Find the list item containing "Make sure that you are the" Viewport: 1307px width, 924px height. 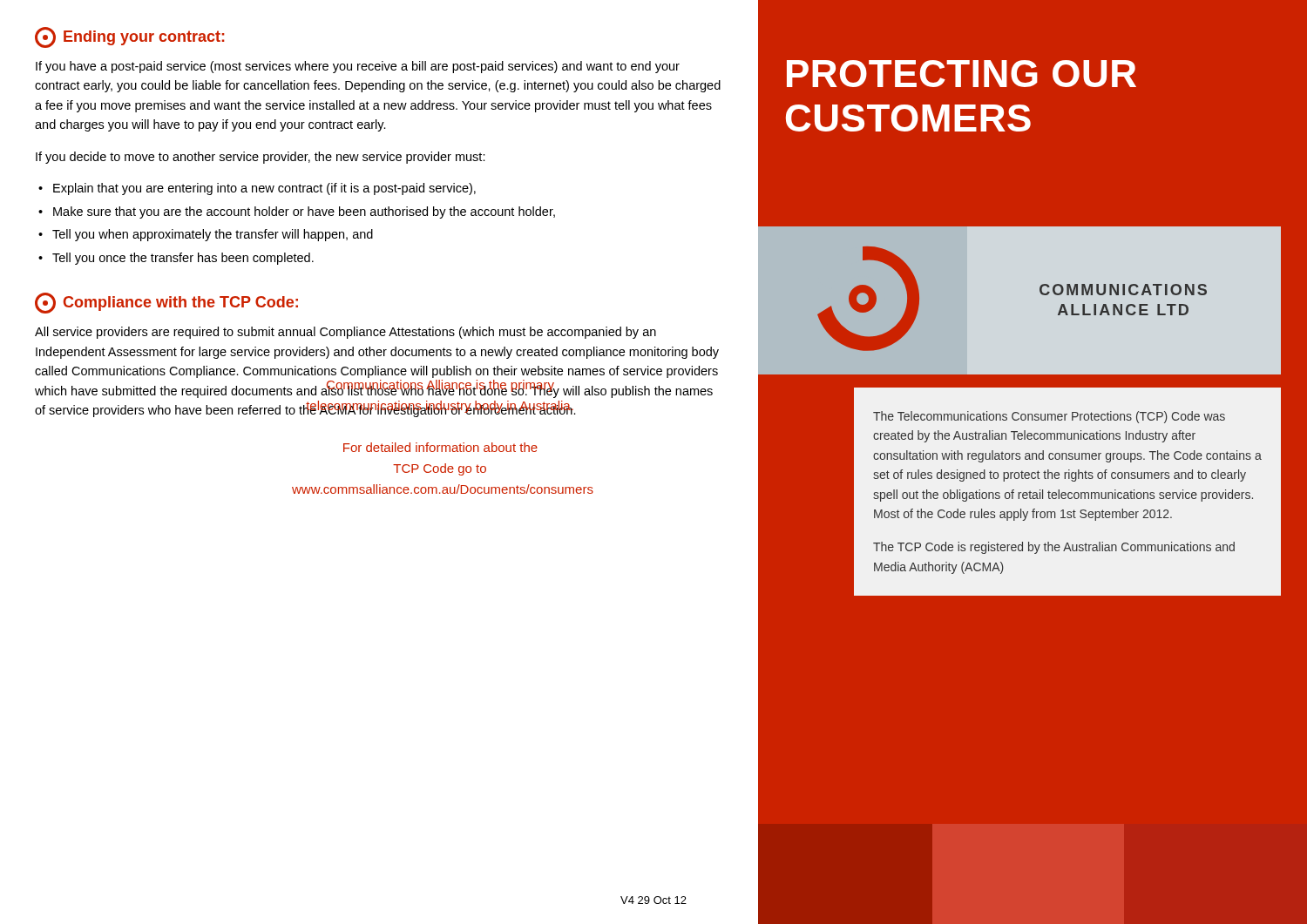304,211
